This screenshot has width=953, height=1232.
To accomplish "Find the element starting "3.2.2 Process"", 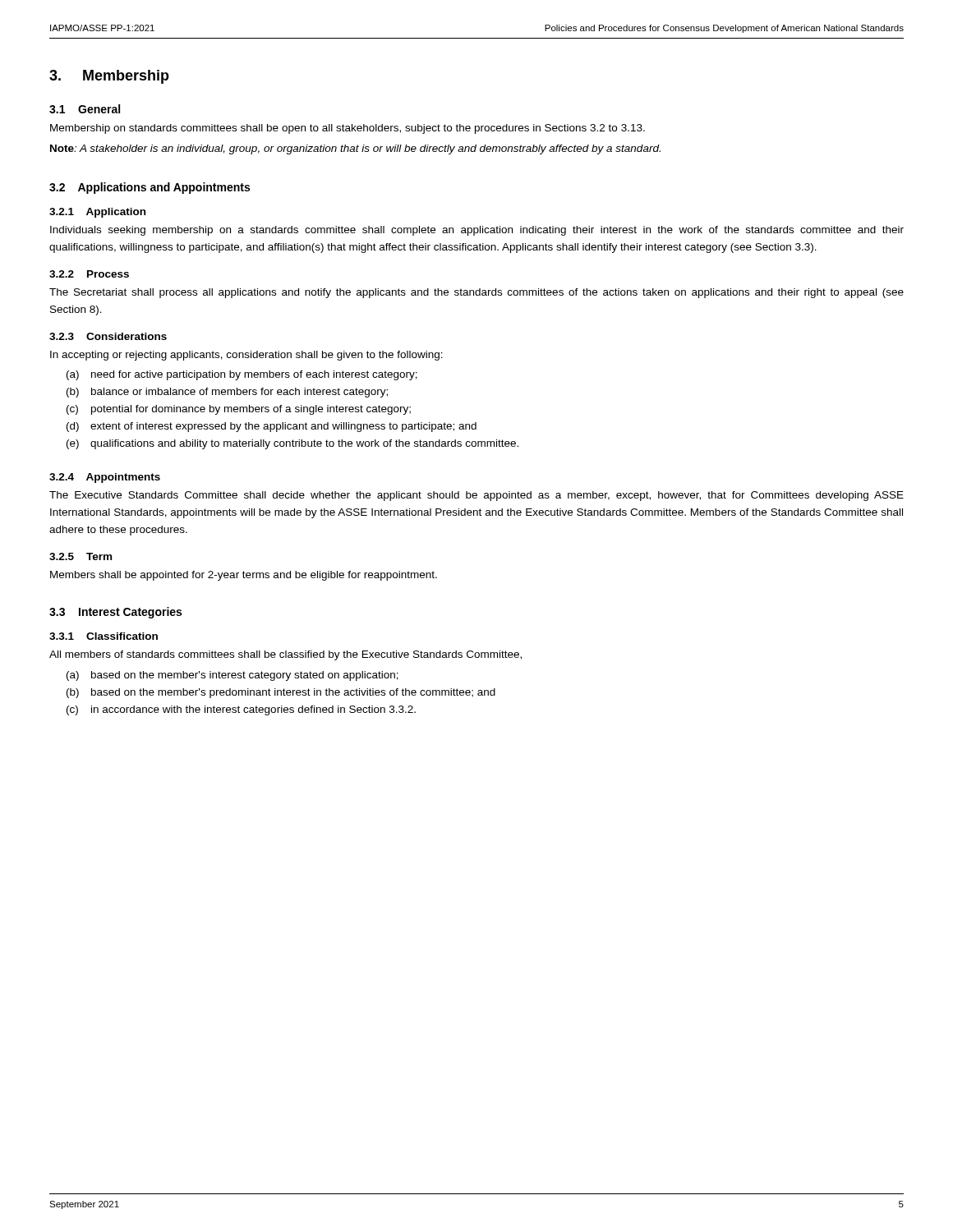I will point(89,274).
